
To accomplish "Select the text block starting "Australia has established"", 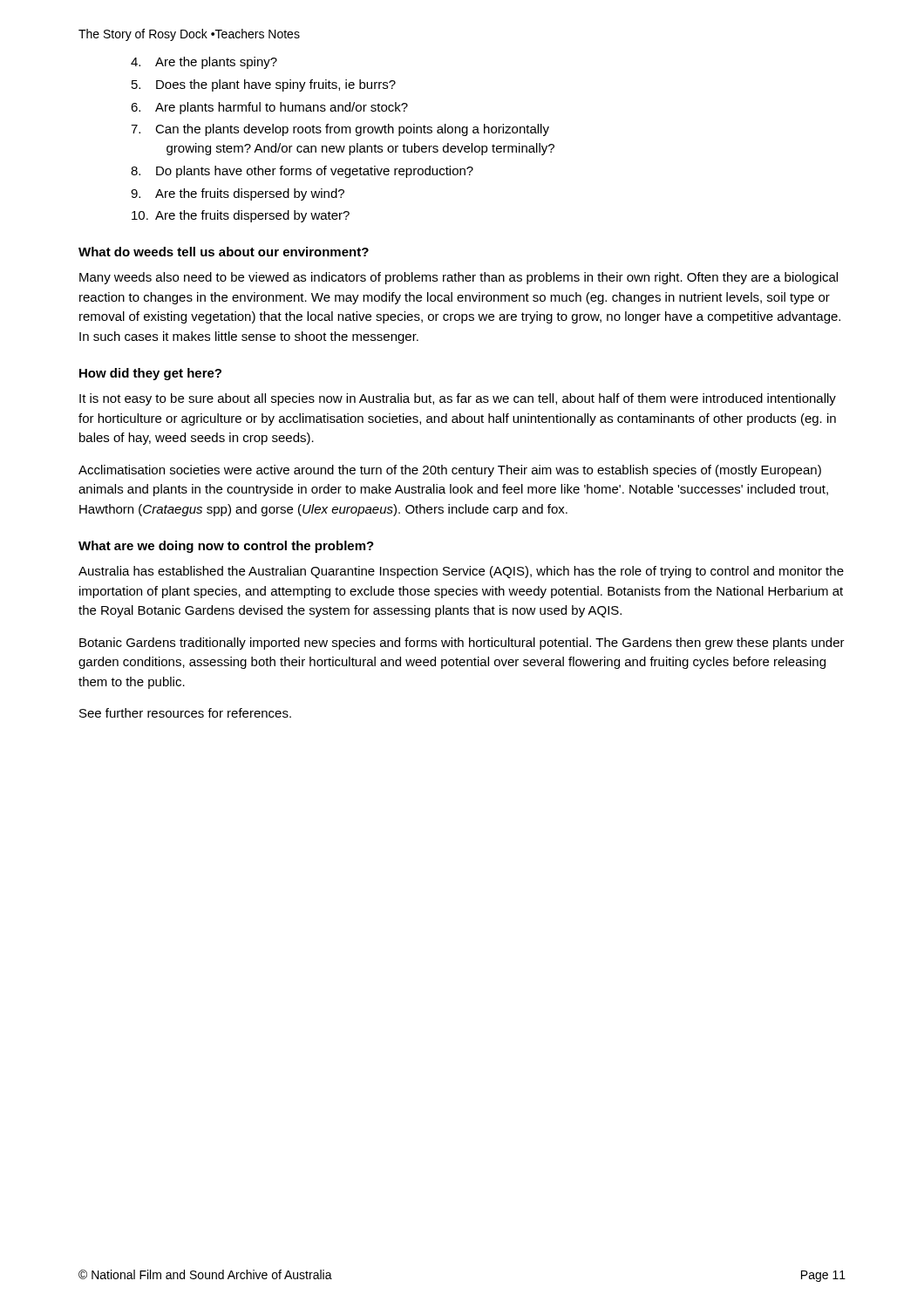I will pos(461,590).
